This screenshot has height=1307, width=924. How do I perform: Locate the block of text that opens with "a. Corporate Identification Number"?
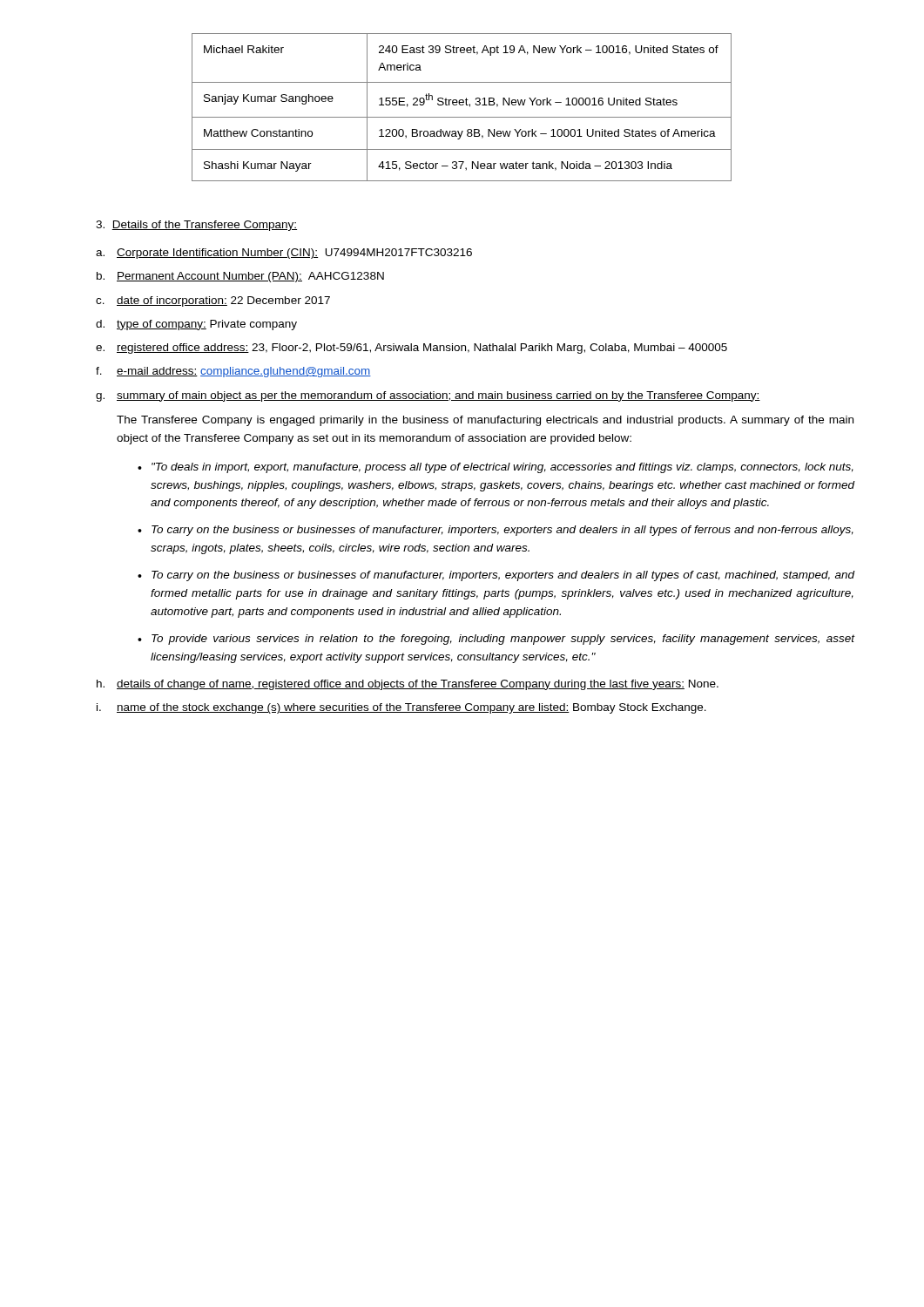(x=475, y=253)
